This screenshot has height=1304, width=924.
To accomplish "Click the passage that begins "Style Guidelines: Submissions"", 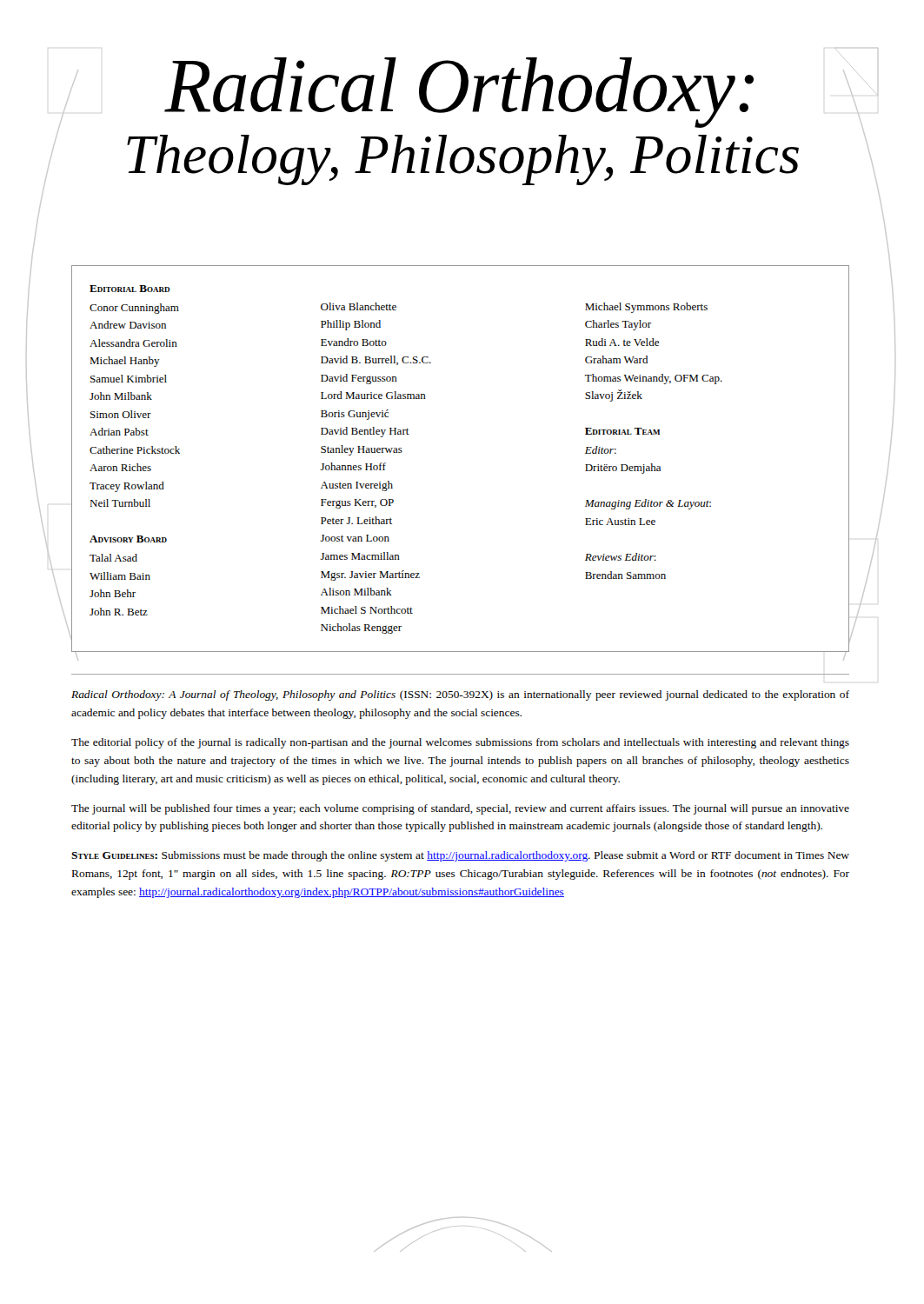I will coord(460,873).
